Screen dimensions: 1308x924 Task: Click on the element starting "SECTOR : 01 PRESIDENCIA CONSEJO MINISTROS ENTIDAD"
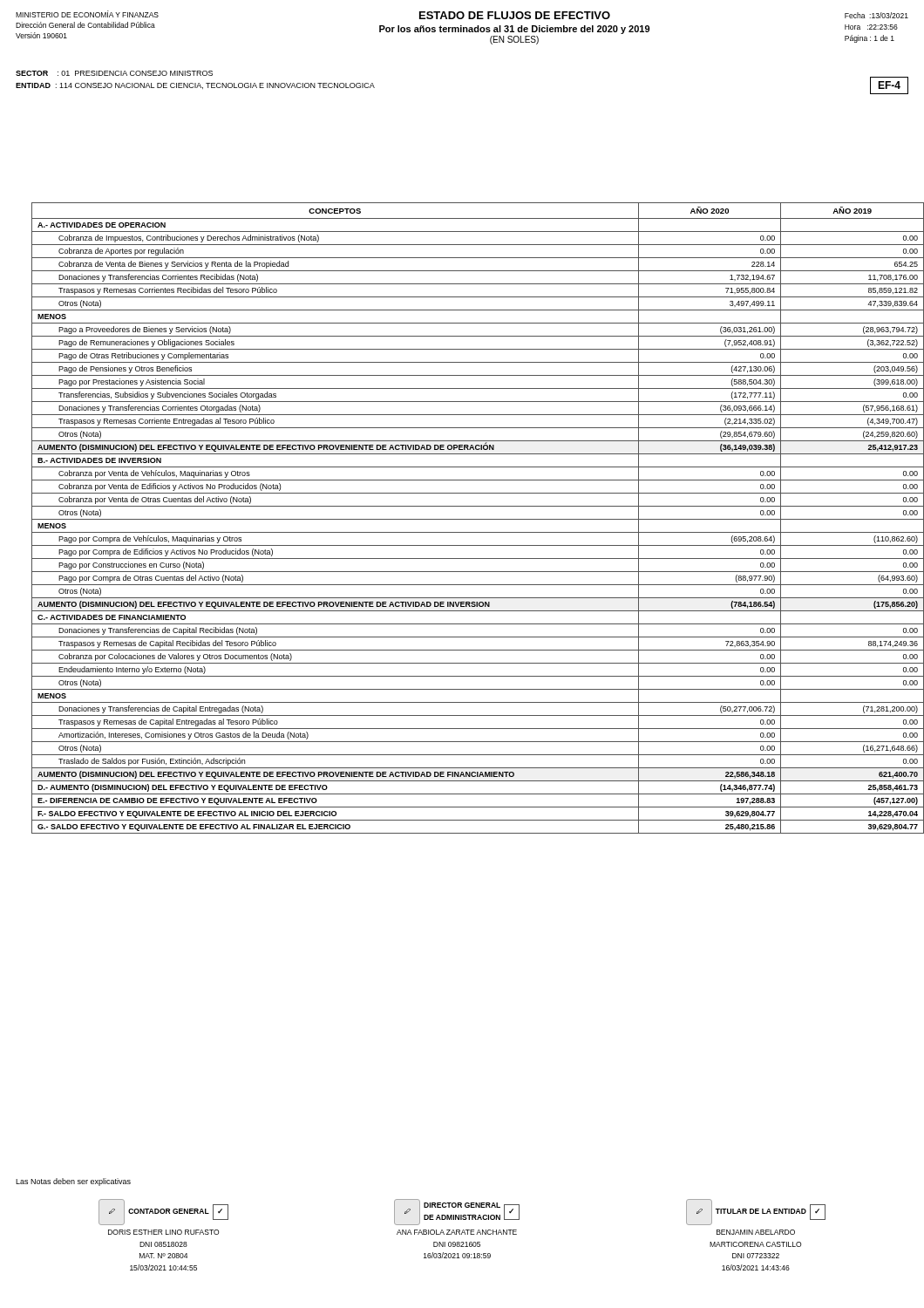195,79
